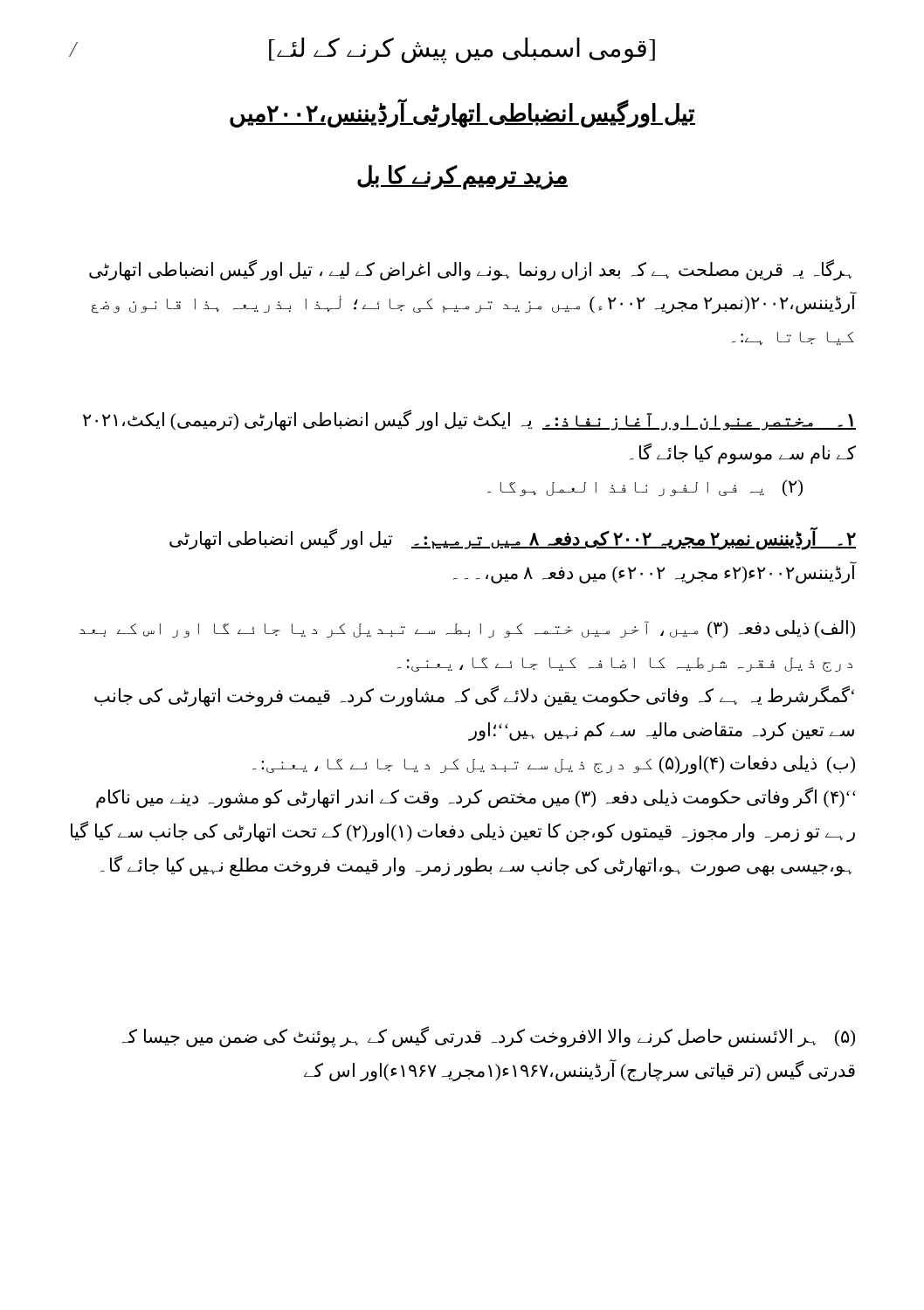
Task: Find the text block starting "۲۔ آرڈیننس نمبر۲ مجریہ ۲۰۰۲ کی دفعہ"
Action: coord(512,556)
